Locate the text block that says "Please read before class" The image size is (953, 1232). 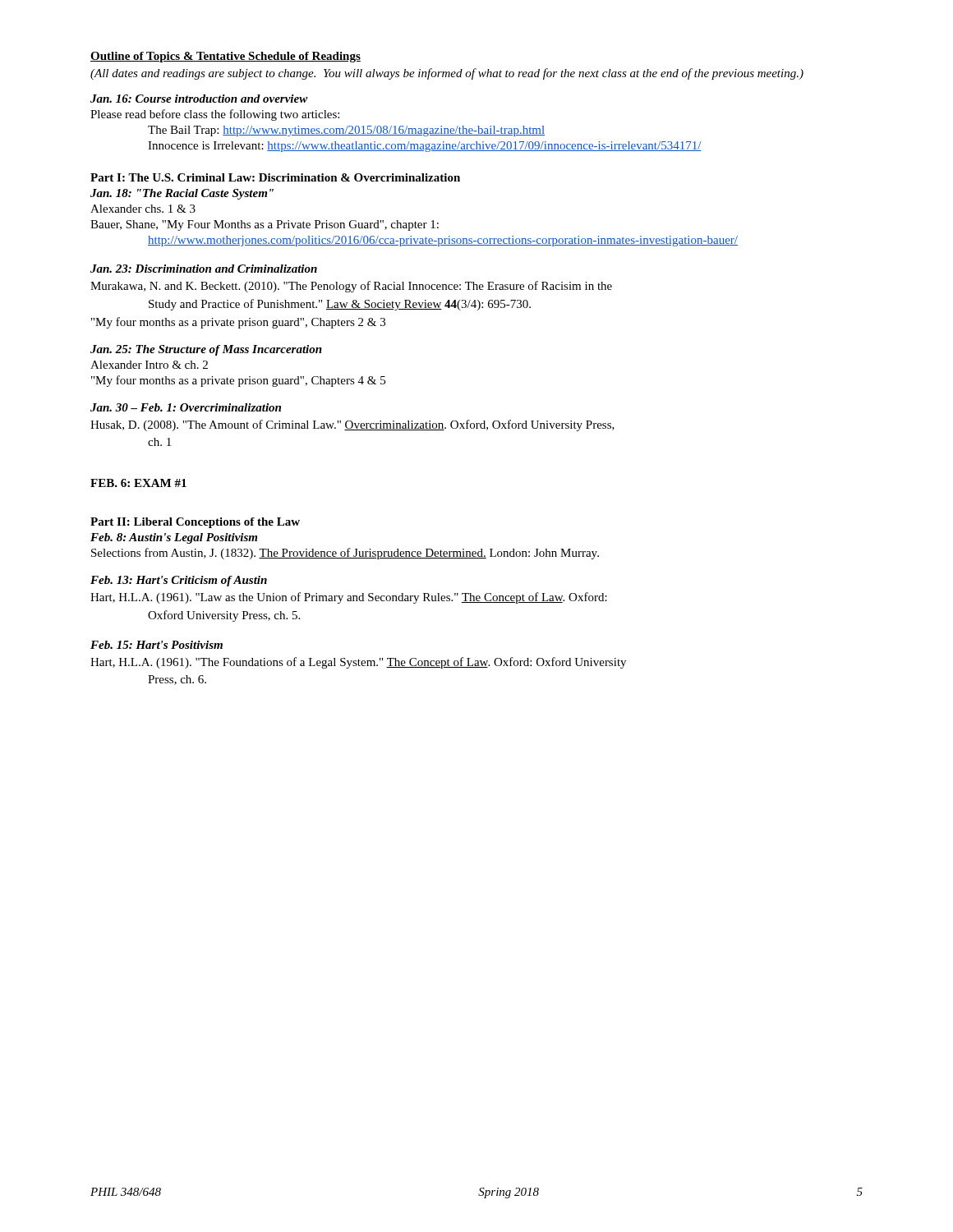tap(476, 115)
